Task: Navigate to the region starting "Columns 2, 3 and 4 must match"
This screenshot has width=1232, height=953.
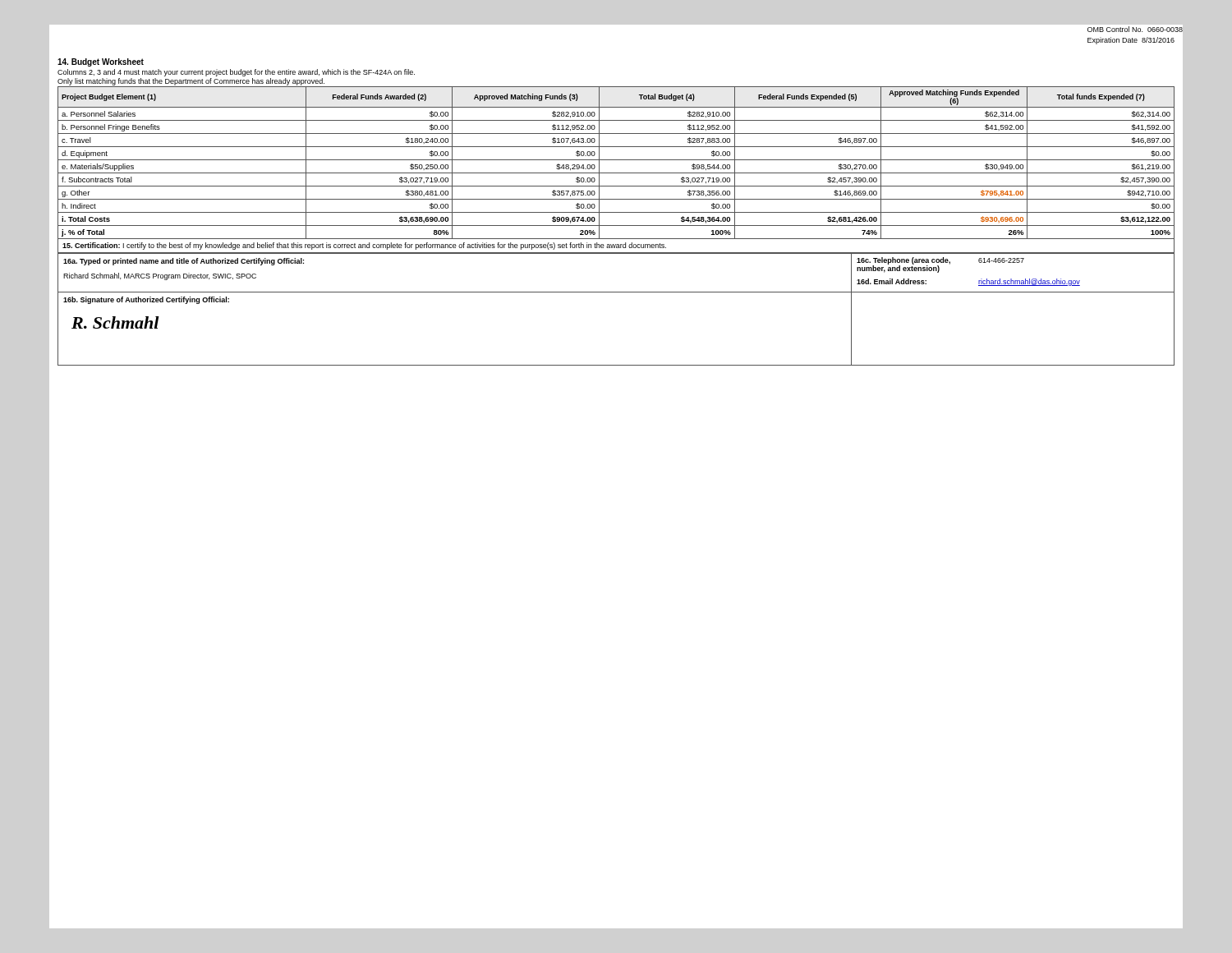Action: coord(236,72)
